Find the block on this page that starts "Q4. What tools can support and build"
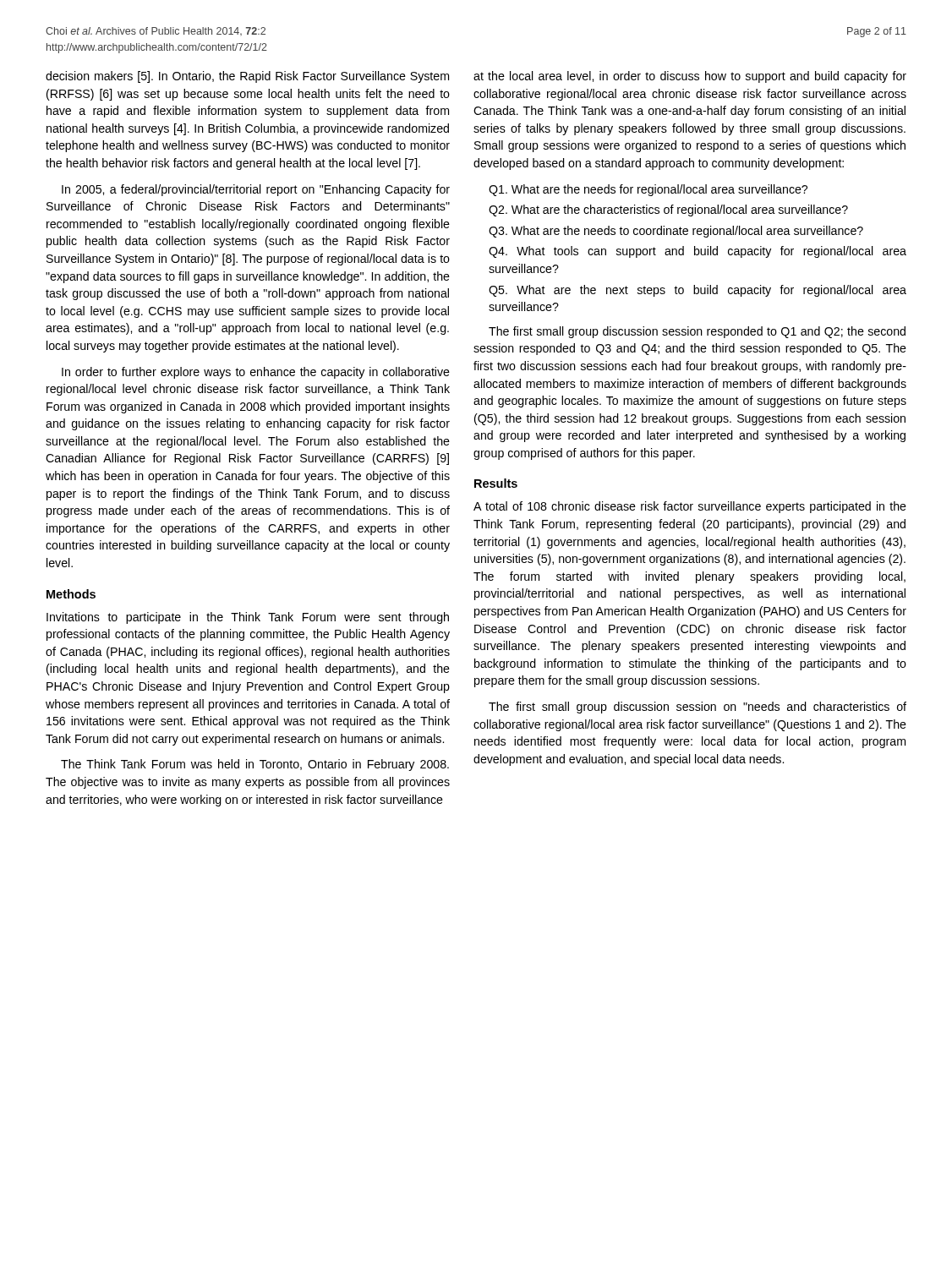The height and width of the screenshot is (1268, 952). [697, 260]
